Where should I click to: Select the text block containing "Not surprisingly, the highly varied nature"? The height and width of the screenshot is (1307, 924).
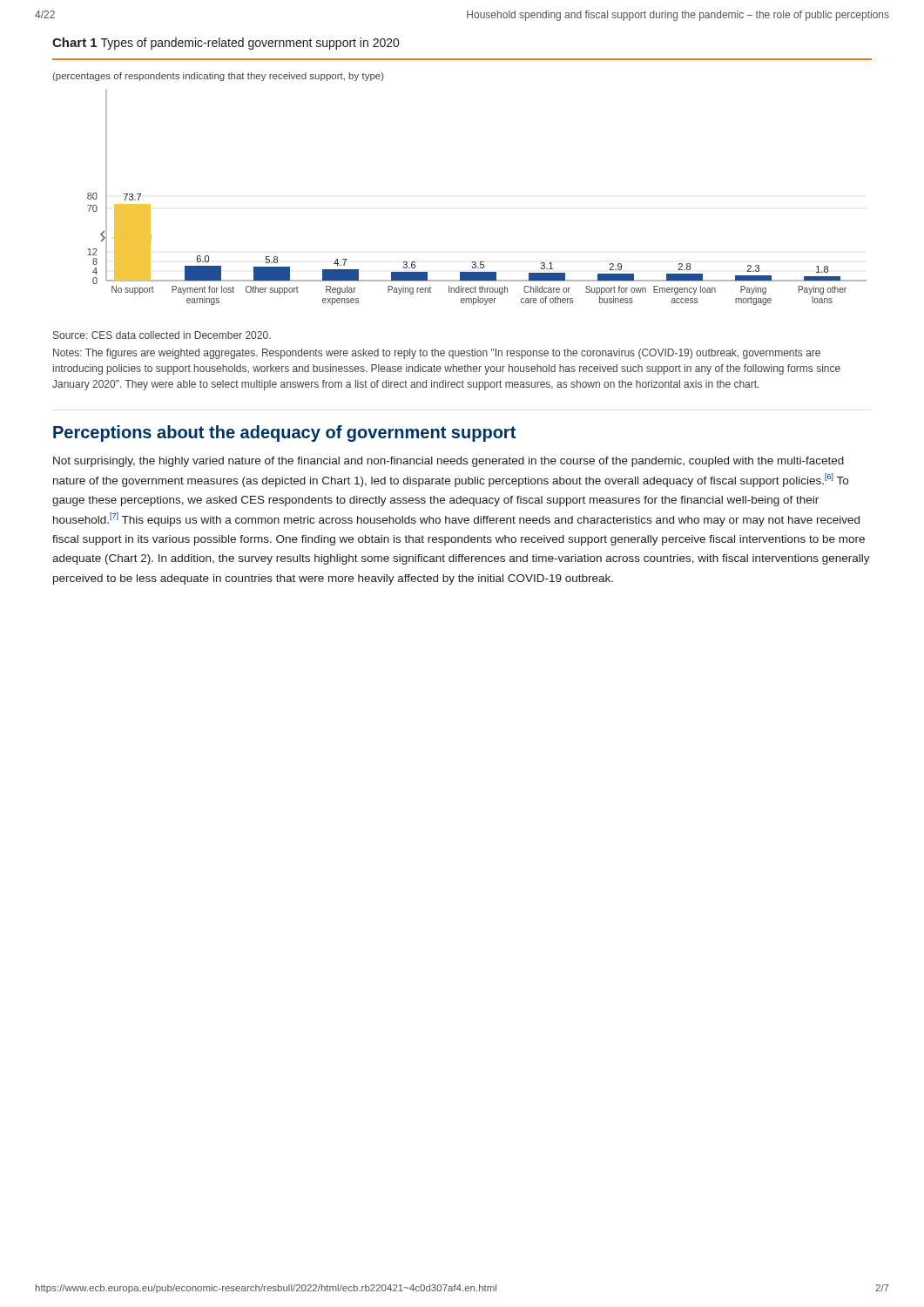[461, 519]
